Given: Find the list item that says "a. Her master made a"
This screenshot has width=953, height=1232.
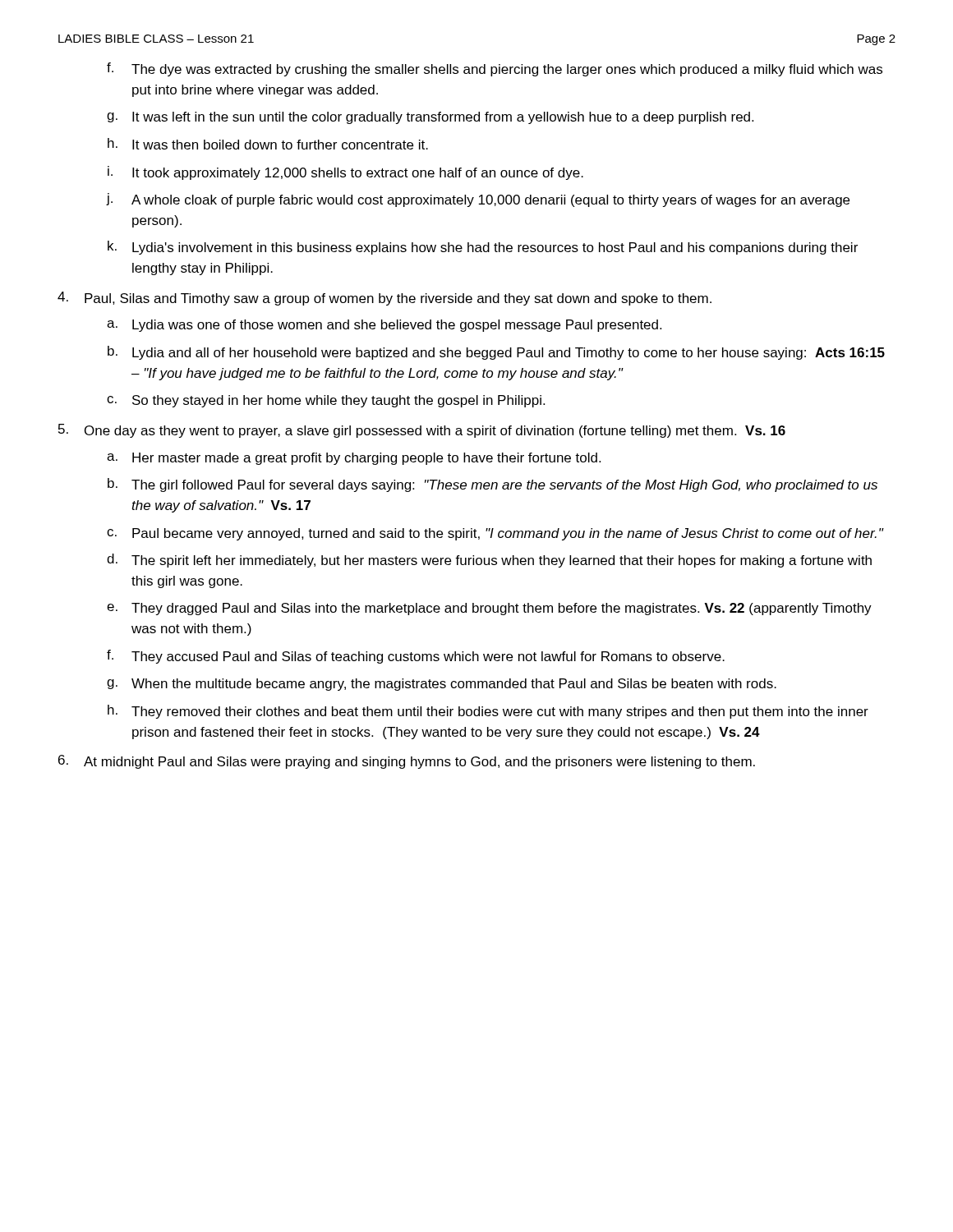Looking at the screenshot, I should 501,458.
